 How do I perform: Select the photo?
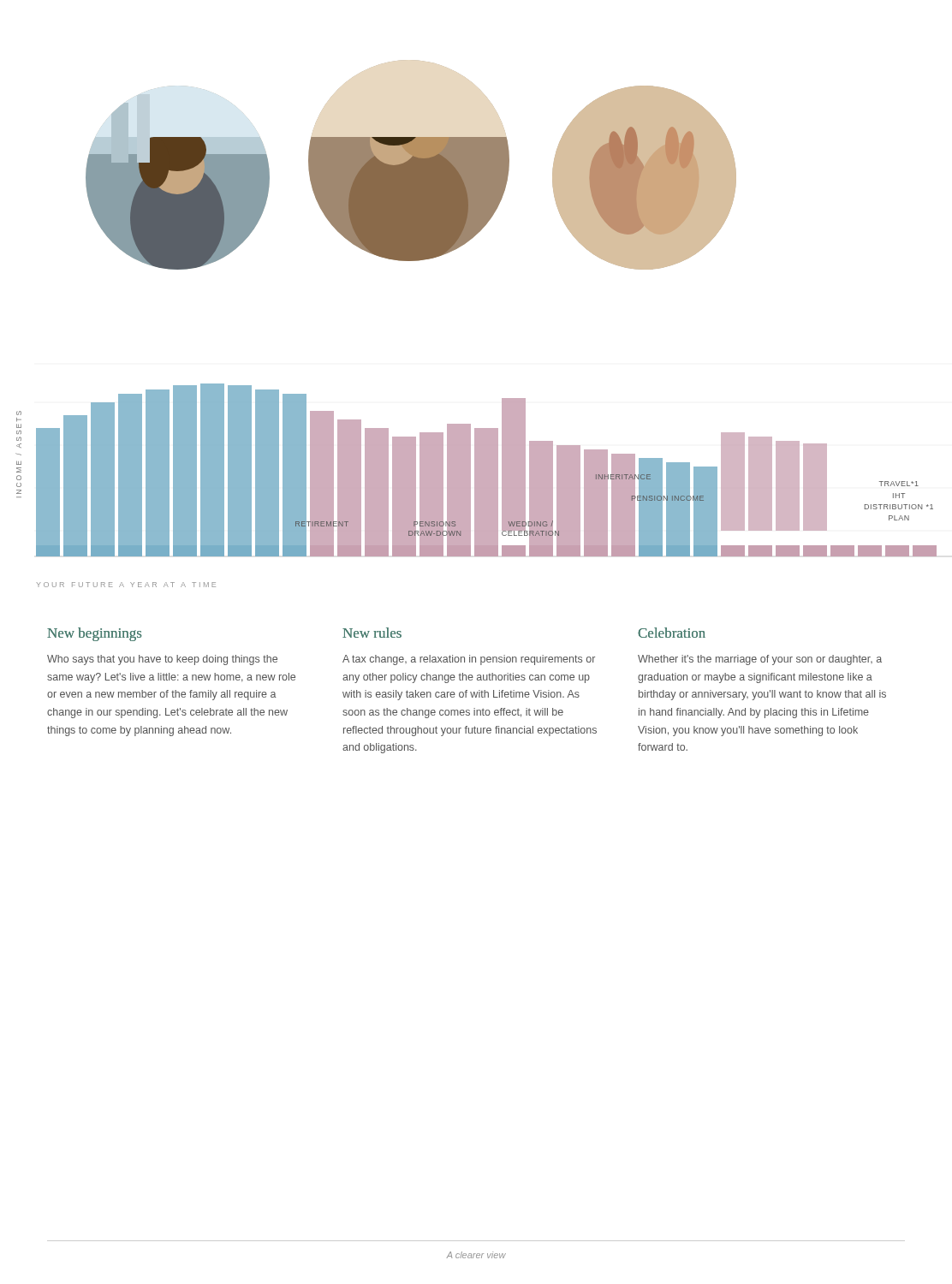click(x=437, y=176)
